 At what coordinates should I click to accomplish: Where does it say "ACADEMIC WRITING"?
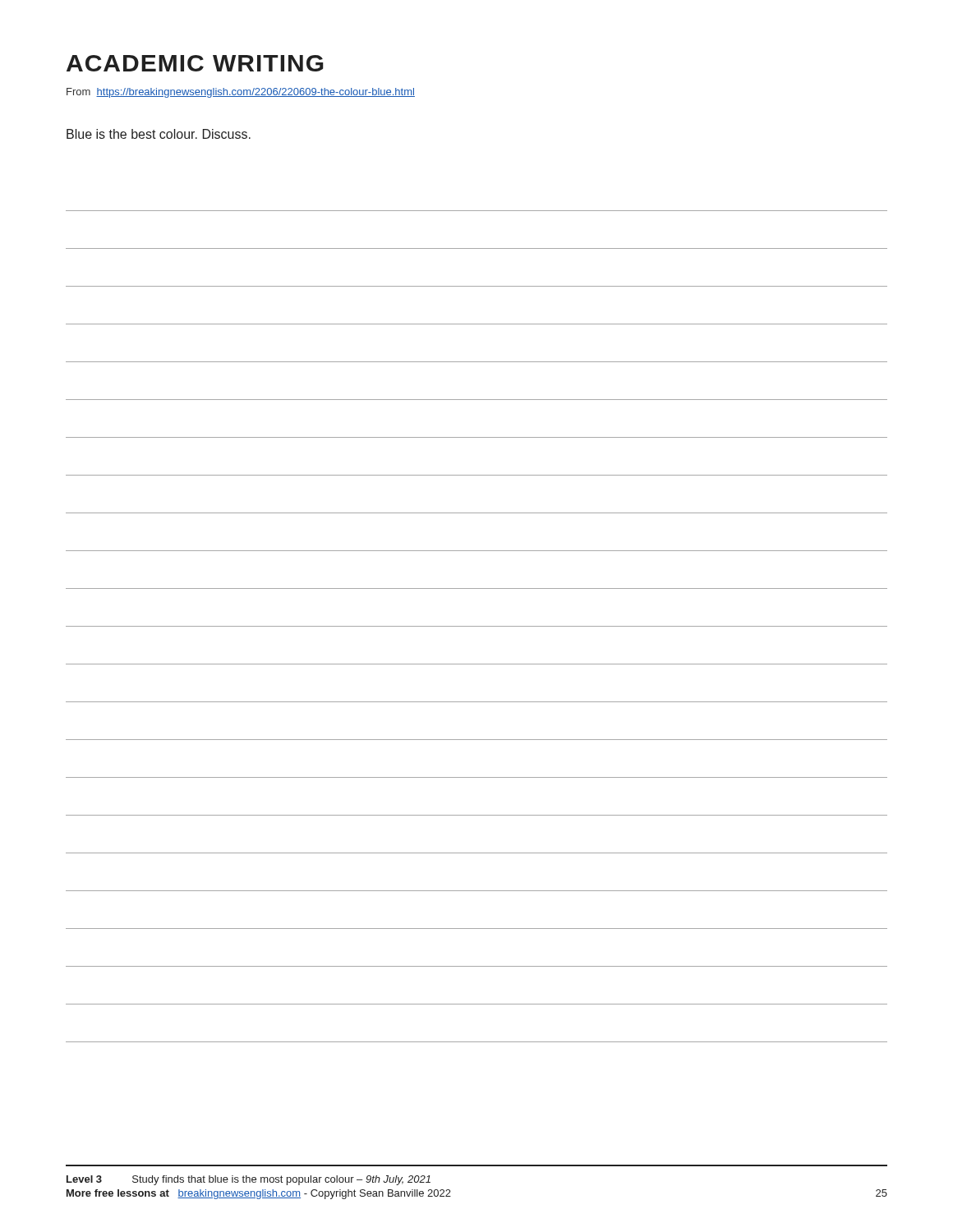[x=196, y=63]
